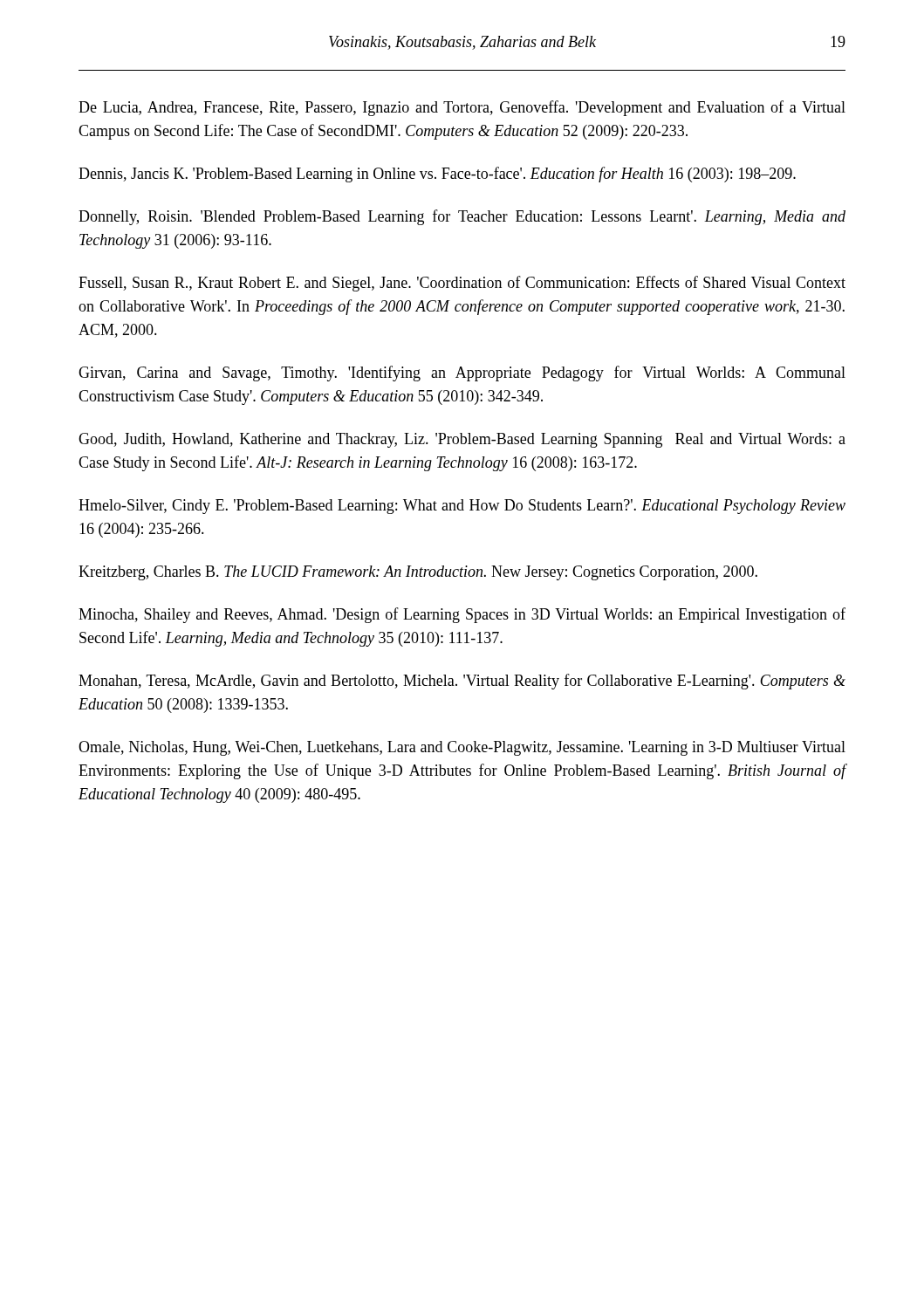
Task: Select the passage starting "Hmelo-Silver, Cindy E. 'Problem-Based Learning: What and"
Action: click(x=462, y=517)
